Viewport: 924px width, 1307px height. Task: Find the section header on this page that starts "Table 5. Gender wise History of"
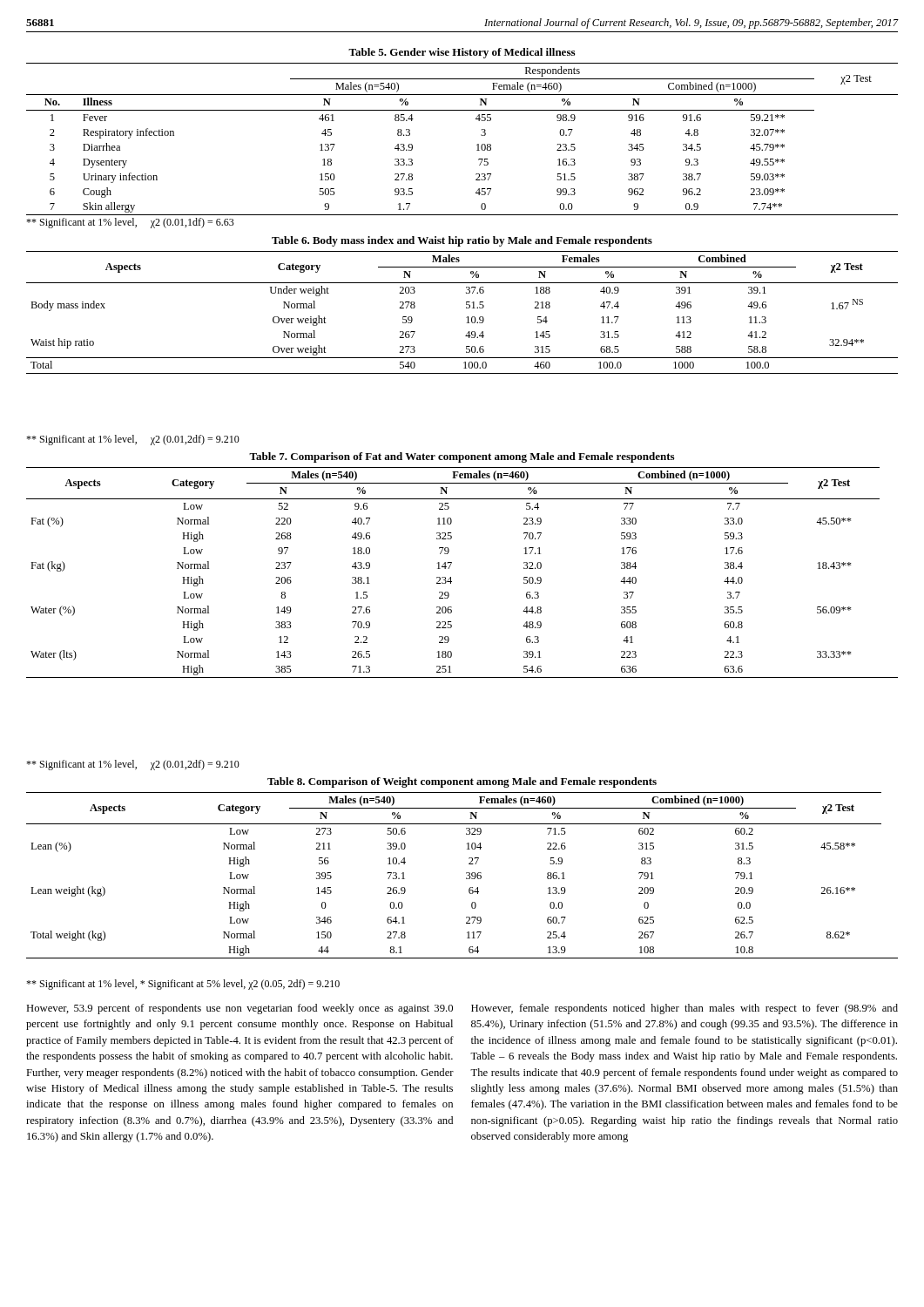click(462, 52)
